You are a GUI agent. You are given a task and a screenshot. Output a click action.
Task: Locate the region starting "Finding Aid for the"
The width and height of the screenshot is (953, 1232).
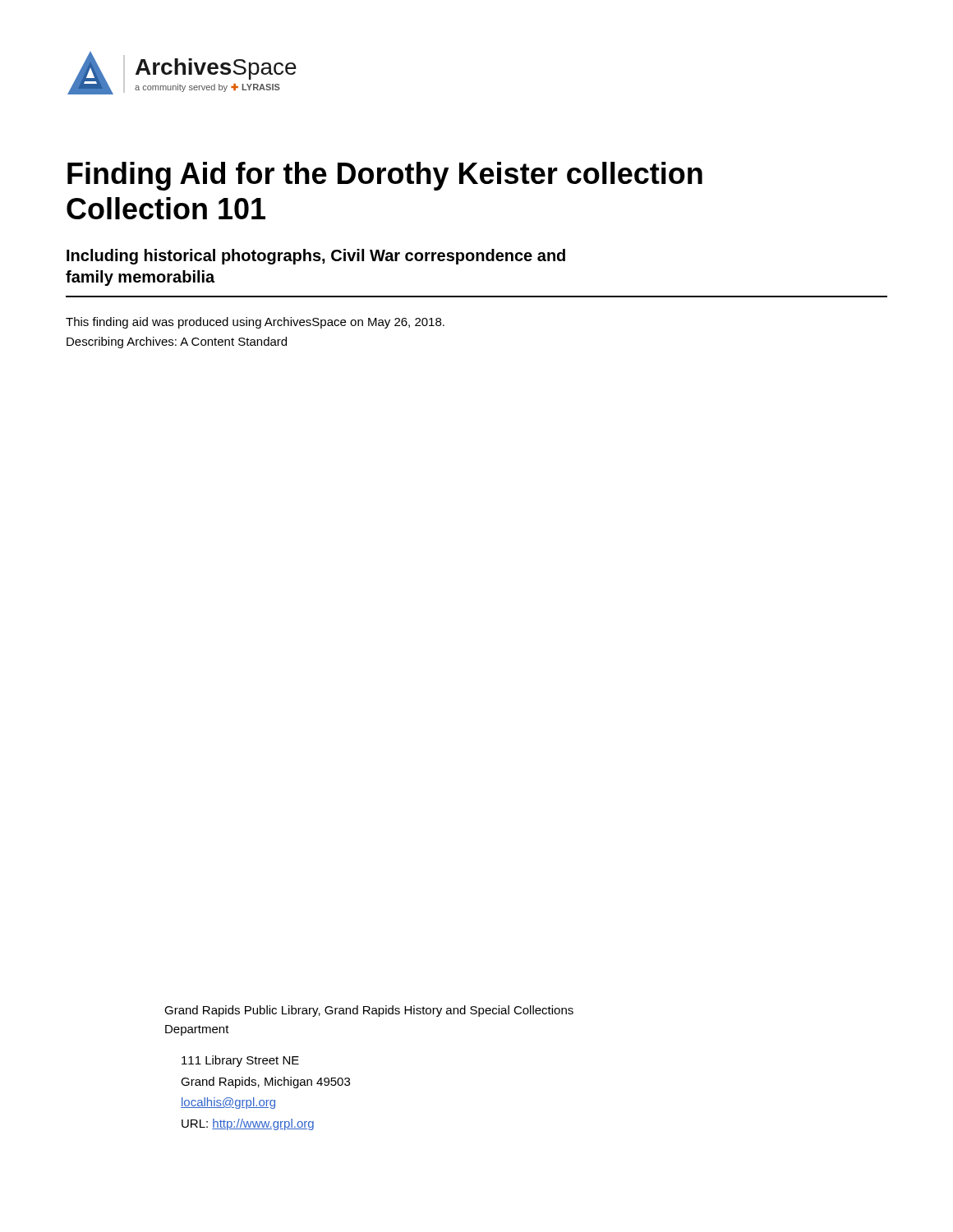coord(476,192)
